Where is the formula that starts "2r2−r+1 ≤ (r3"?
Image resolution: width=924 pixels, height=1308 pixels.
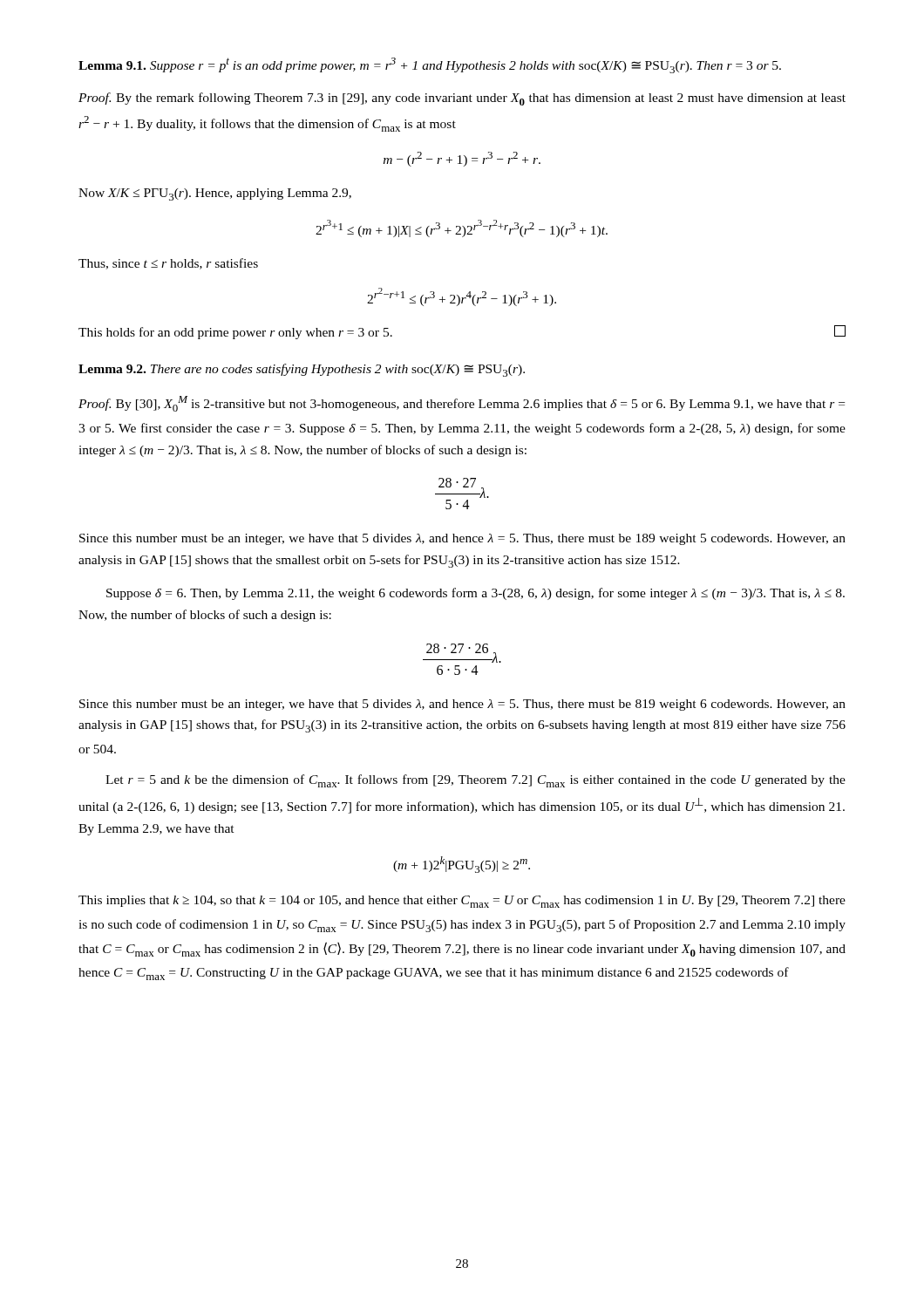462,296
